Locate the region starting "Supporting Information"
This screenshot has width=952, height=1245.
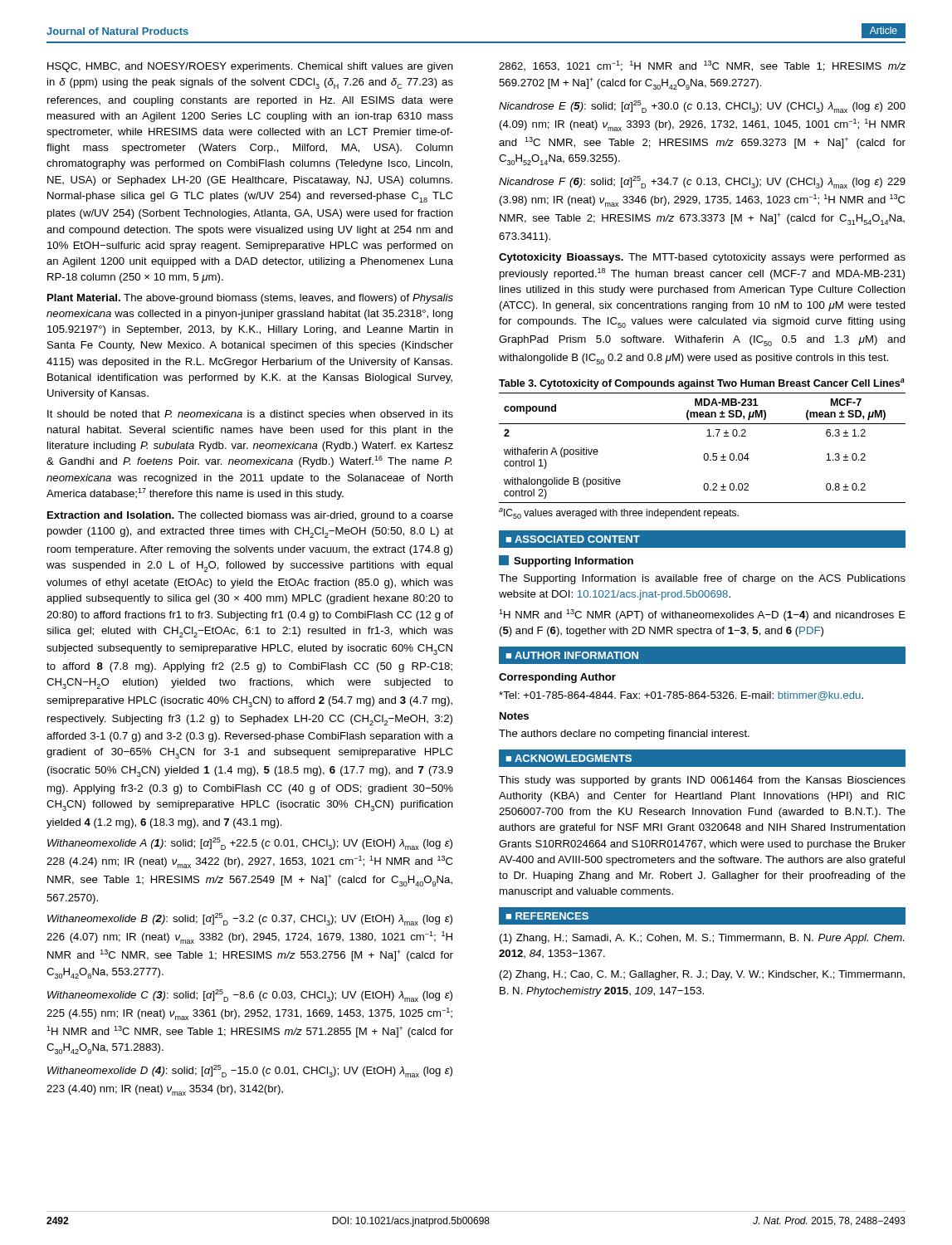566,561
